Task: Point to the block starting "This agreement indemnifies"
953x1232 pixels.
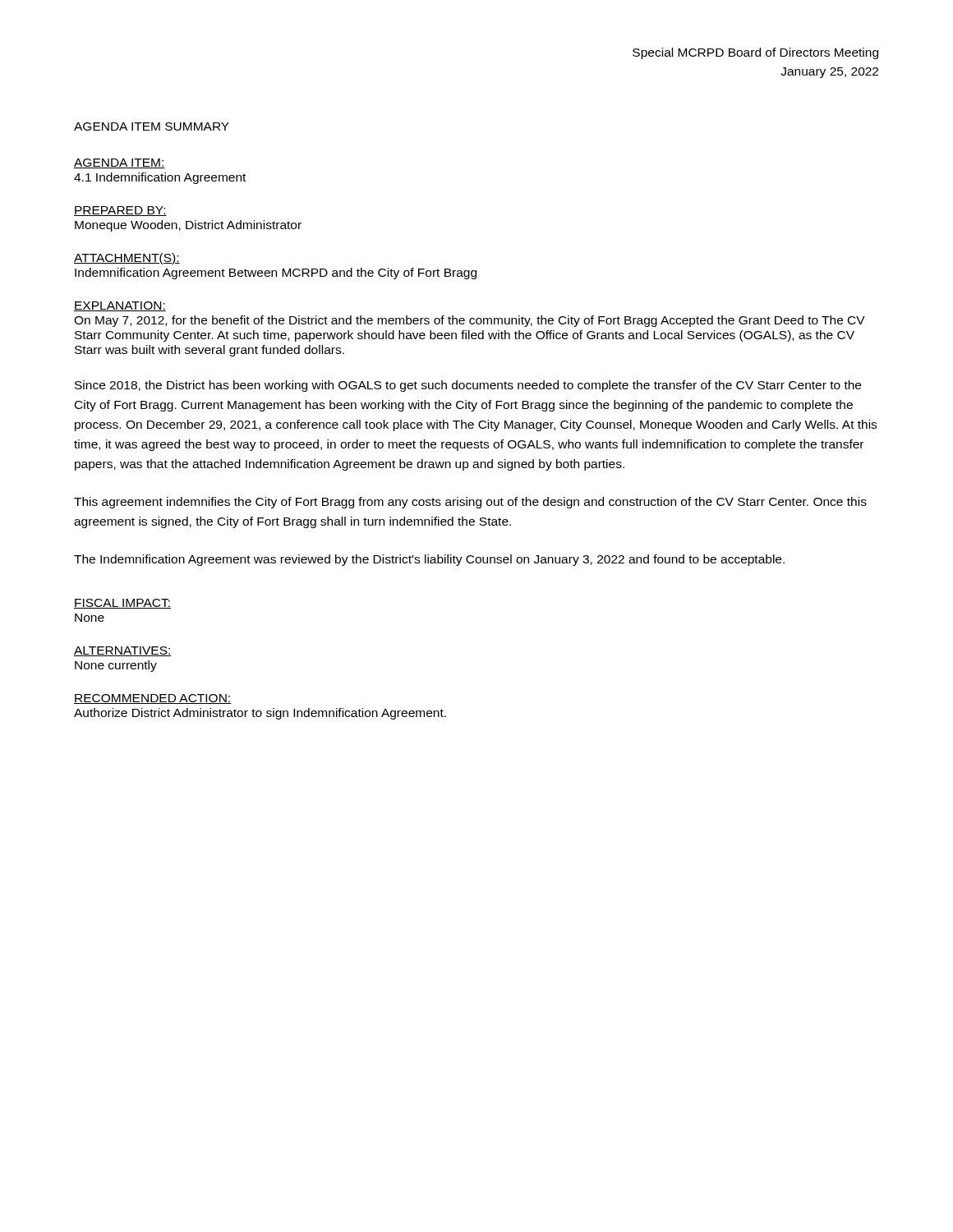Action: coord(476,512)
